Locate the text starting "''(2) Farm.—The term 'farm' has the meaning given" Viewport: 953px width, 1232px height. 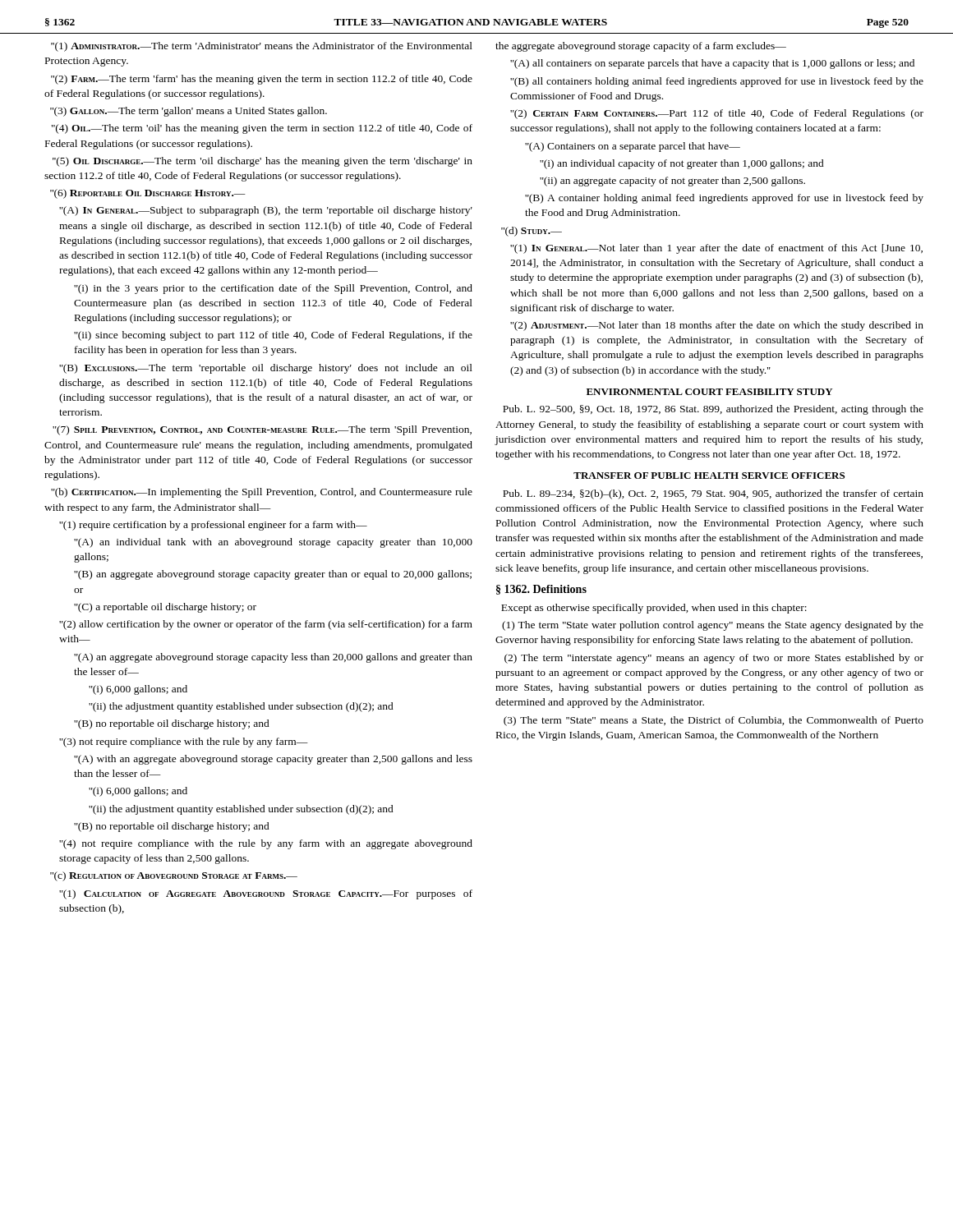258,86
